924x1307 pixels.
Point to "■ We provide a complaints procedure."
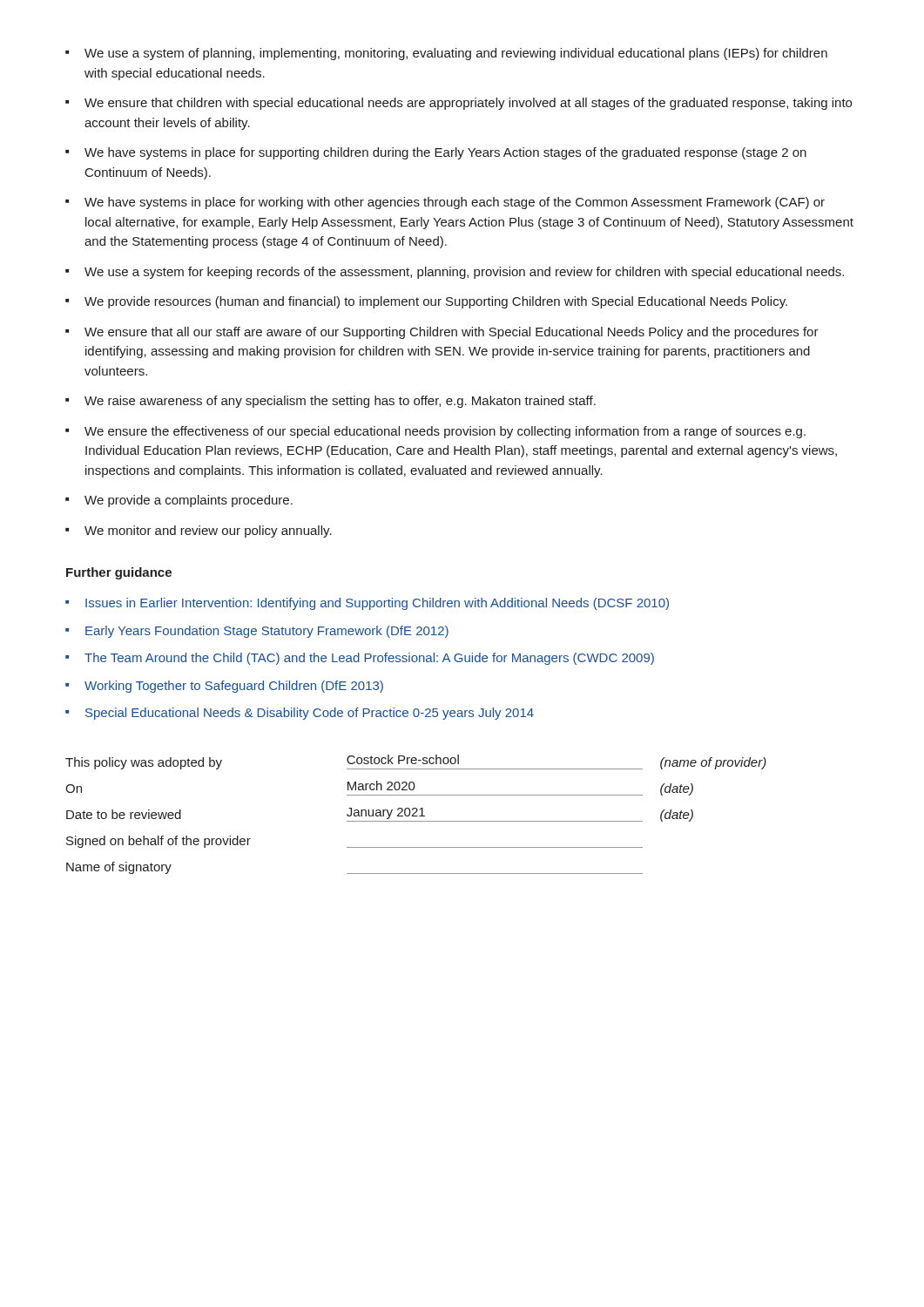179,501
